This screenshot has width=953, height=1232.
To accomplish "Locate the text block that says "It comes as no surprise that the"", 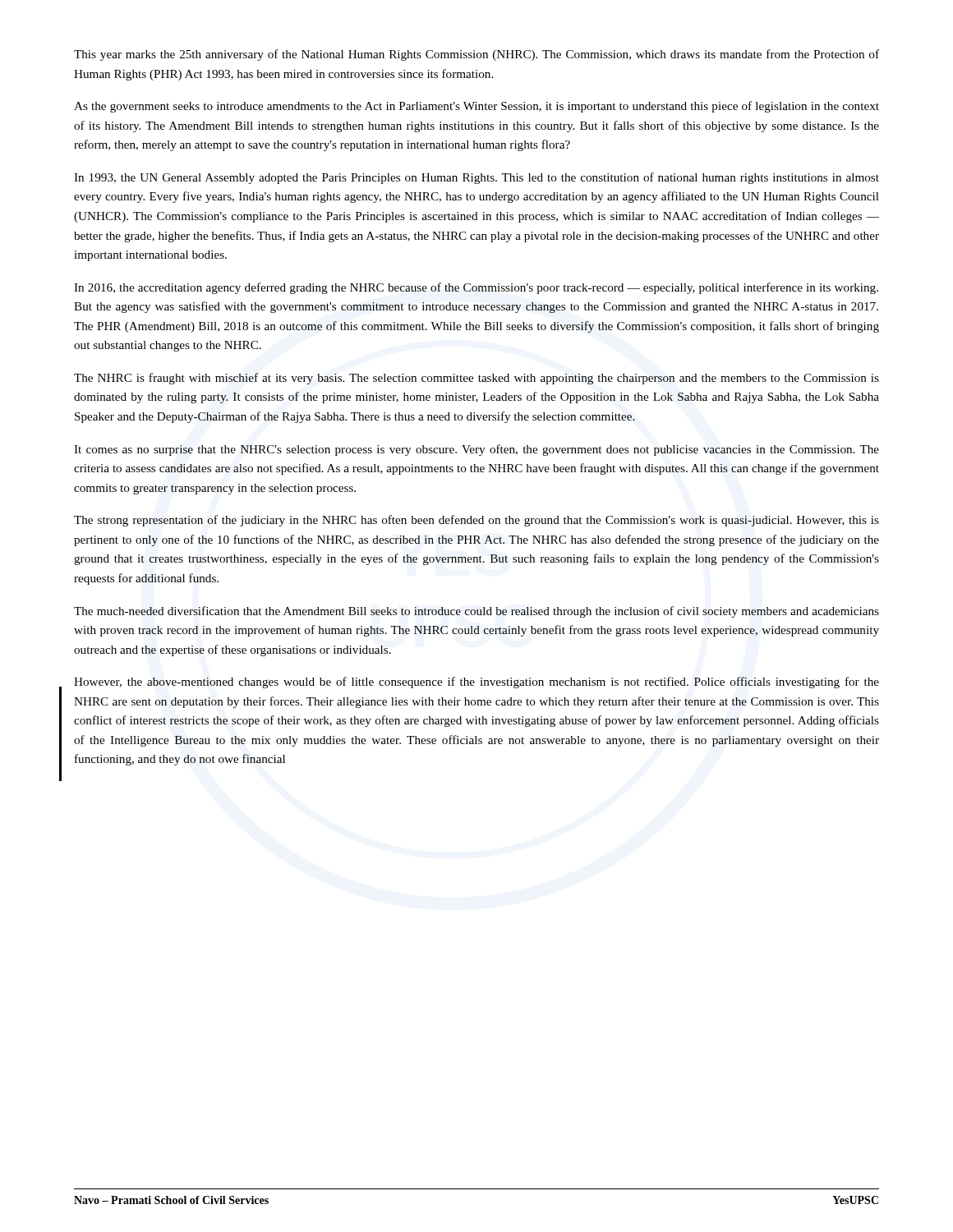I will coord(476,468).
